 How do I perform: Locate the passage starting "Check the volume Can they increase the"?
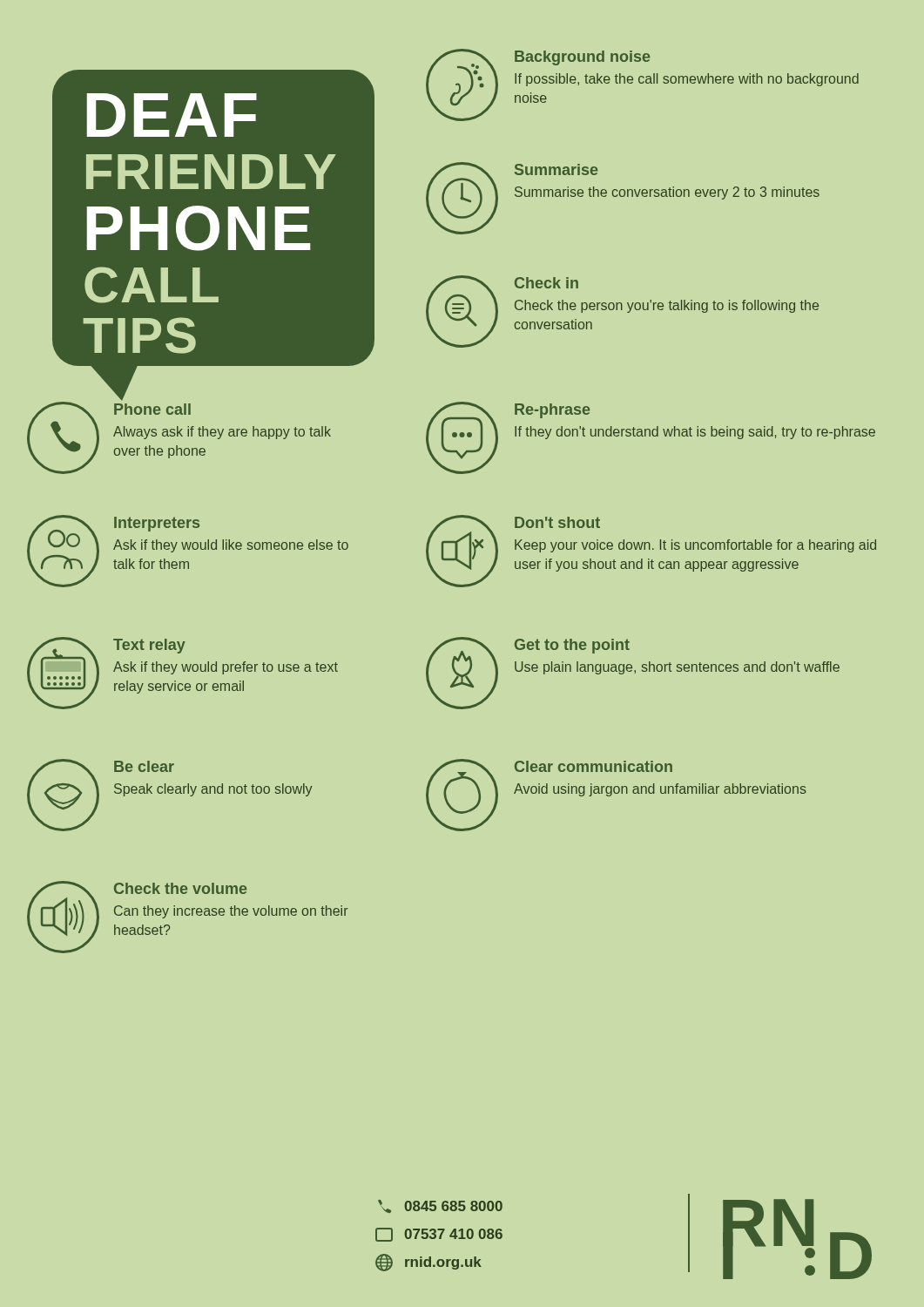click(x=235, y=910)
